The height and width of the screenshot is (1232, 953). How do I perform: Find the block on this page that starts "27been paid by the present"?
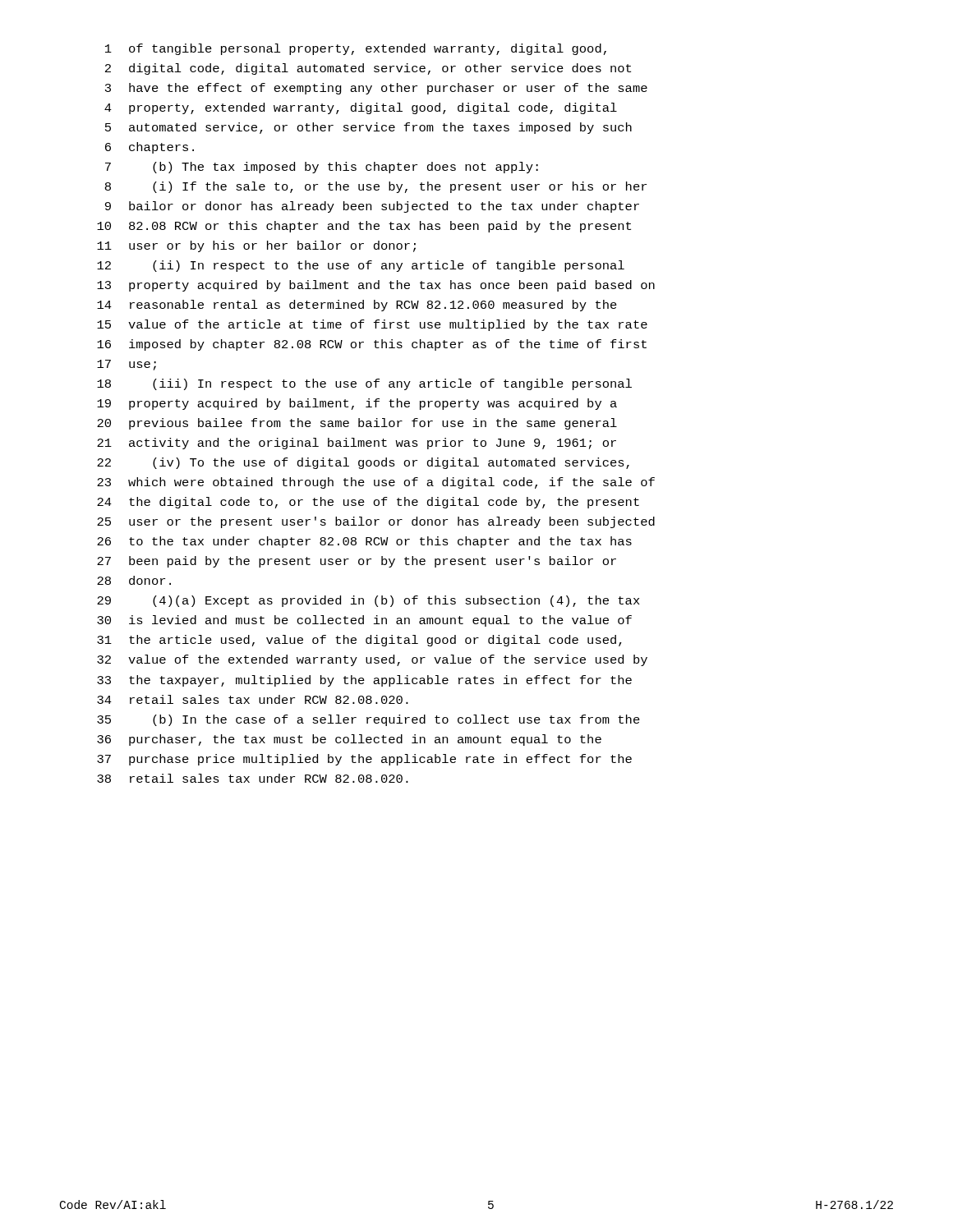[x=488, y=562]
